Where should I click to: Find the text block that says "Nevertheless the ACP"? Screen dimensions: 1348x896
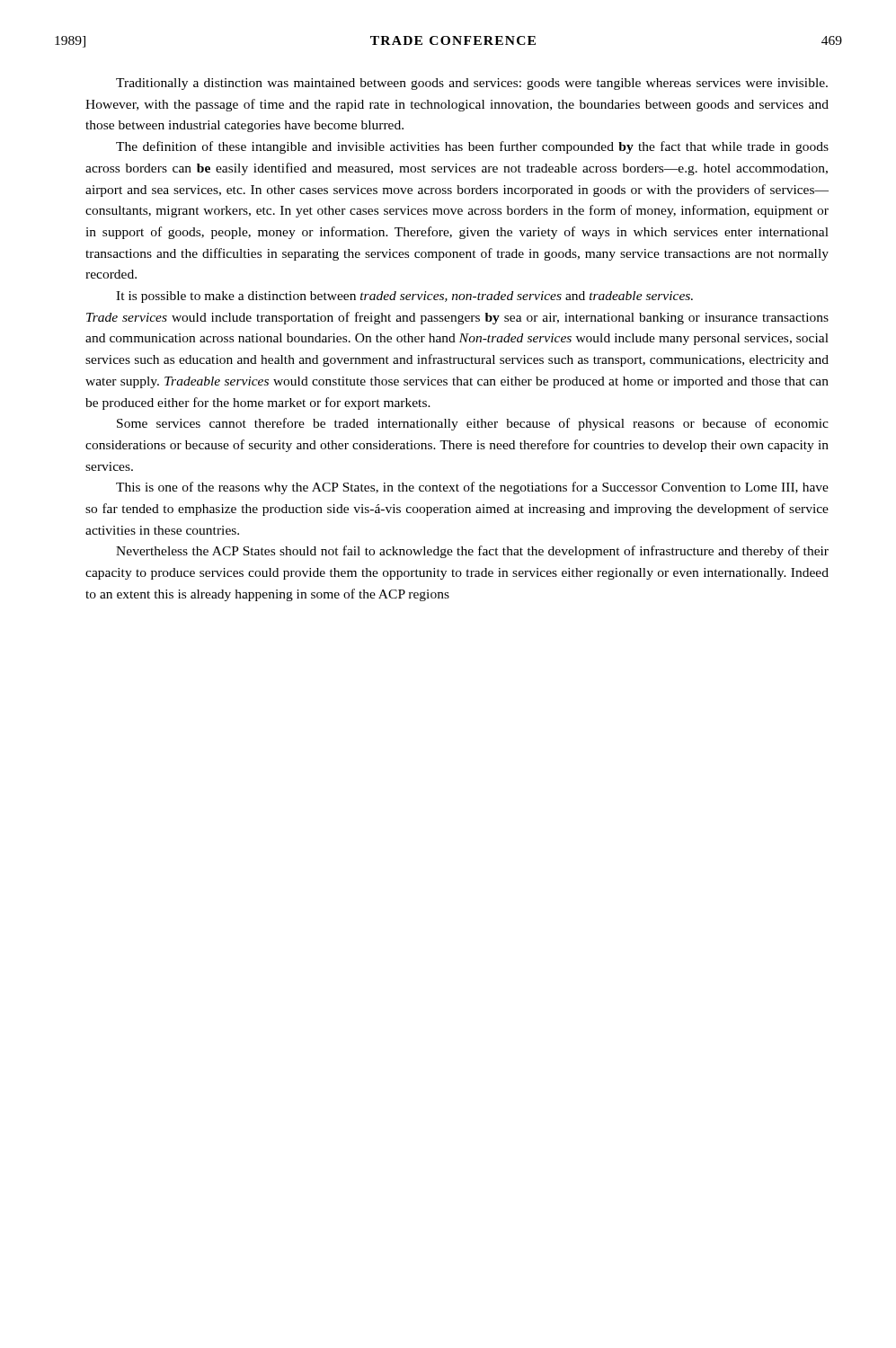[457, 572]
